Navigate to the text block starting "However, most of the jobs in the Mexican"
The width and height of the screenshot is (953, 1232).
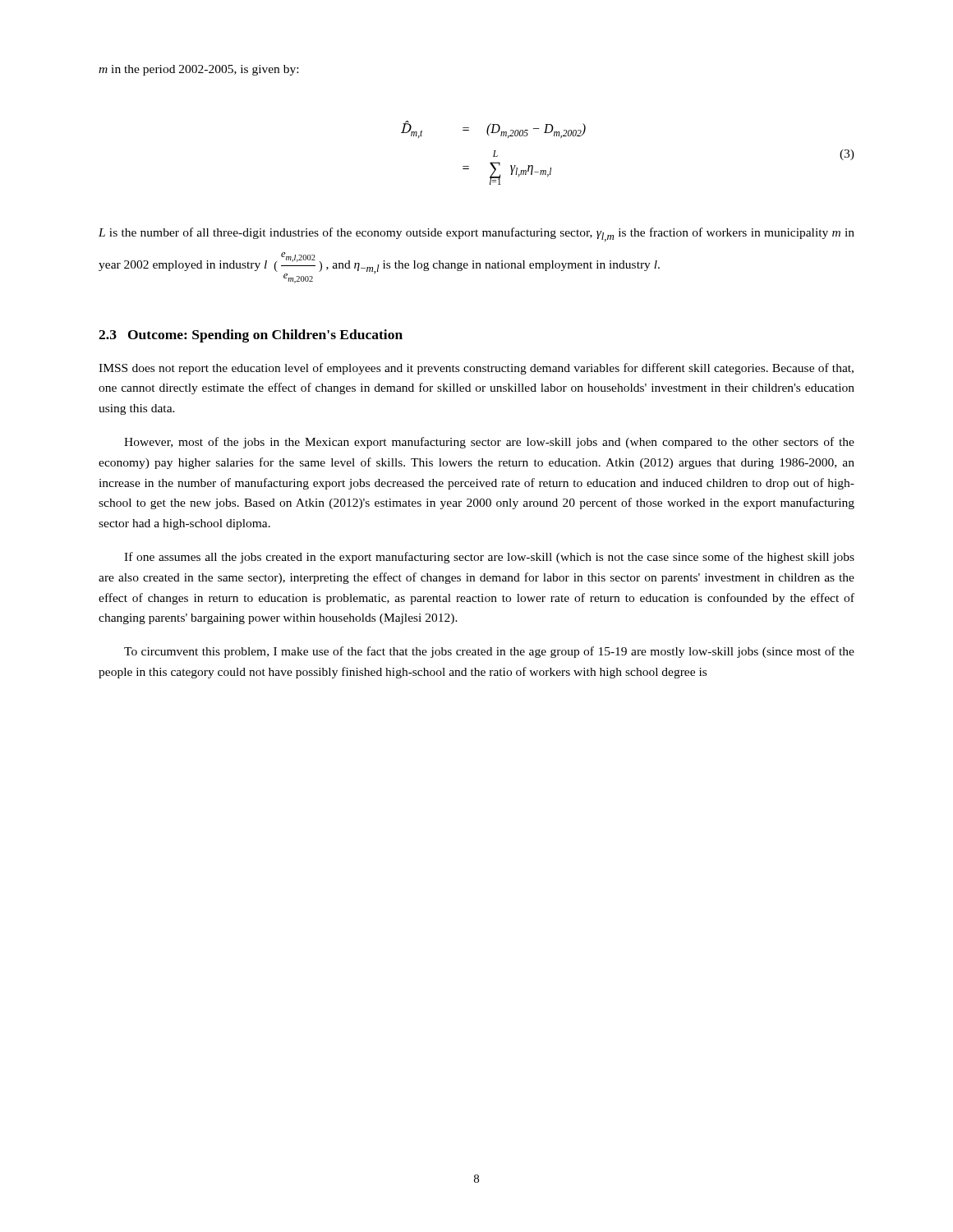[x=476, y=482]
